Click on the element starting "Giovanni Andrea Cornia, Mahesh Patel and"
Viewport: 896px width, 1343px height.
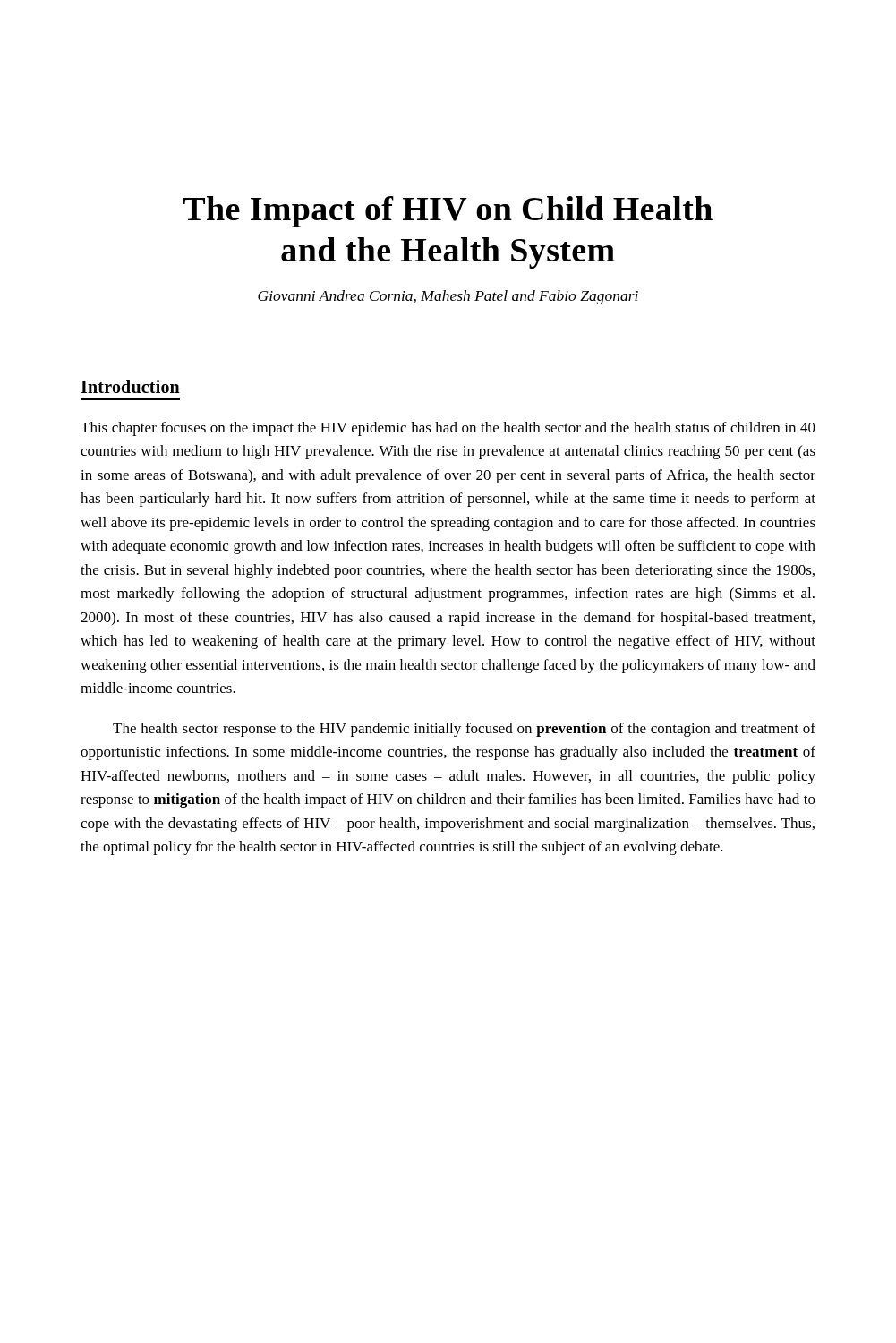448,296
